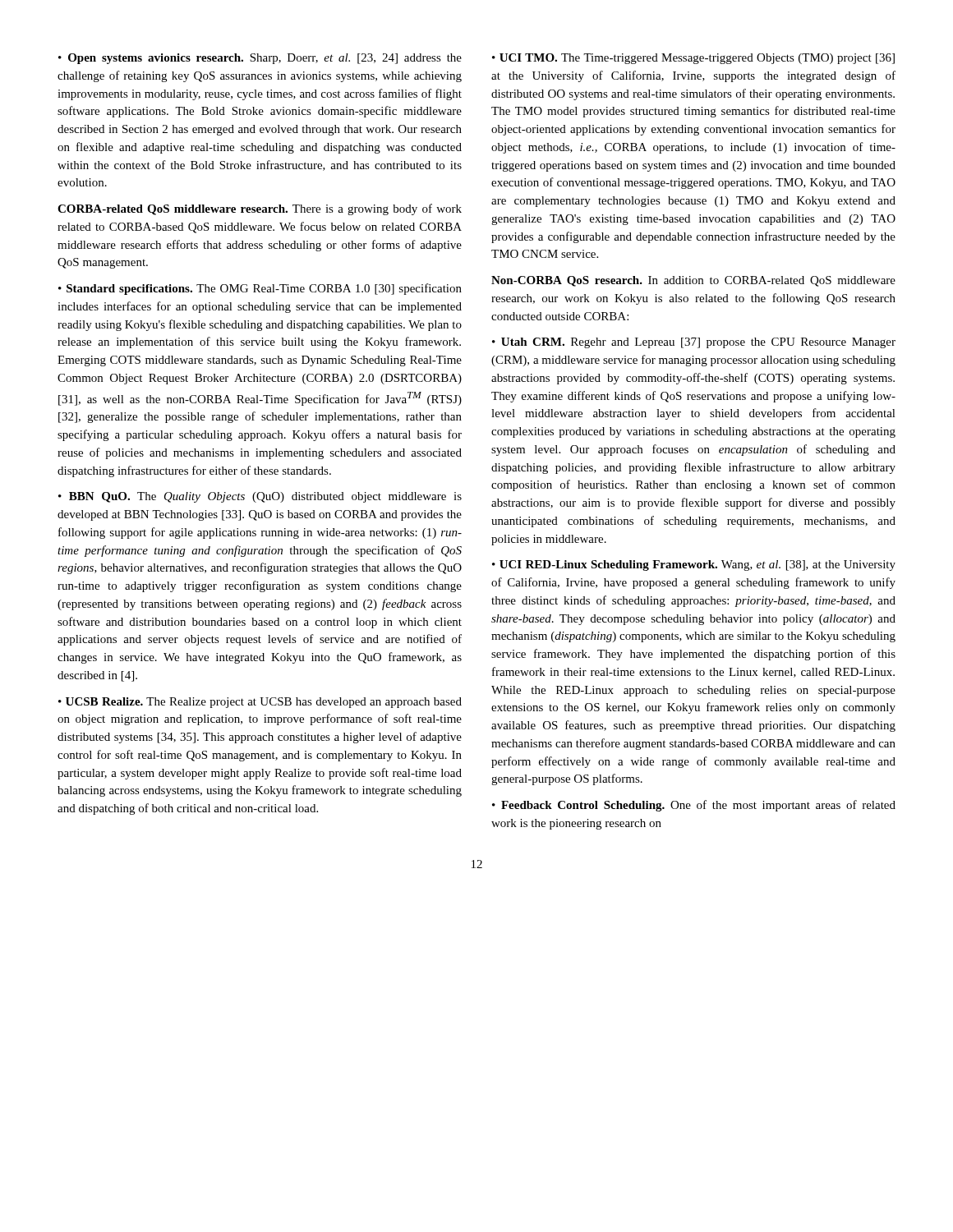Find the list item that reads "• Standard specifications. The OMG Real-Time CORBA"
Screen dimensions: 1232x953
pyautogui.click(x=260, y=380)
